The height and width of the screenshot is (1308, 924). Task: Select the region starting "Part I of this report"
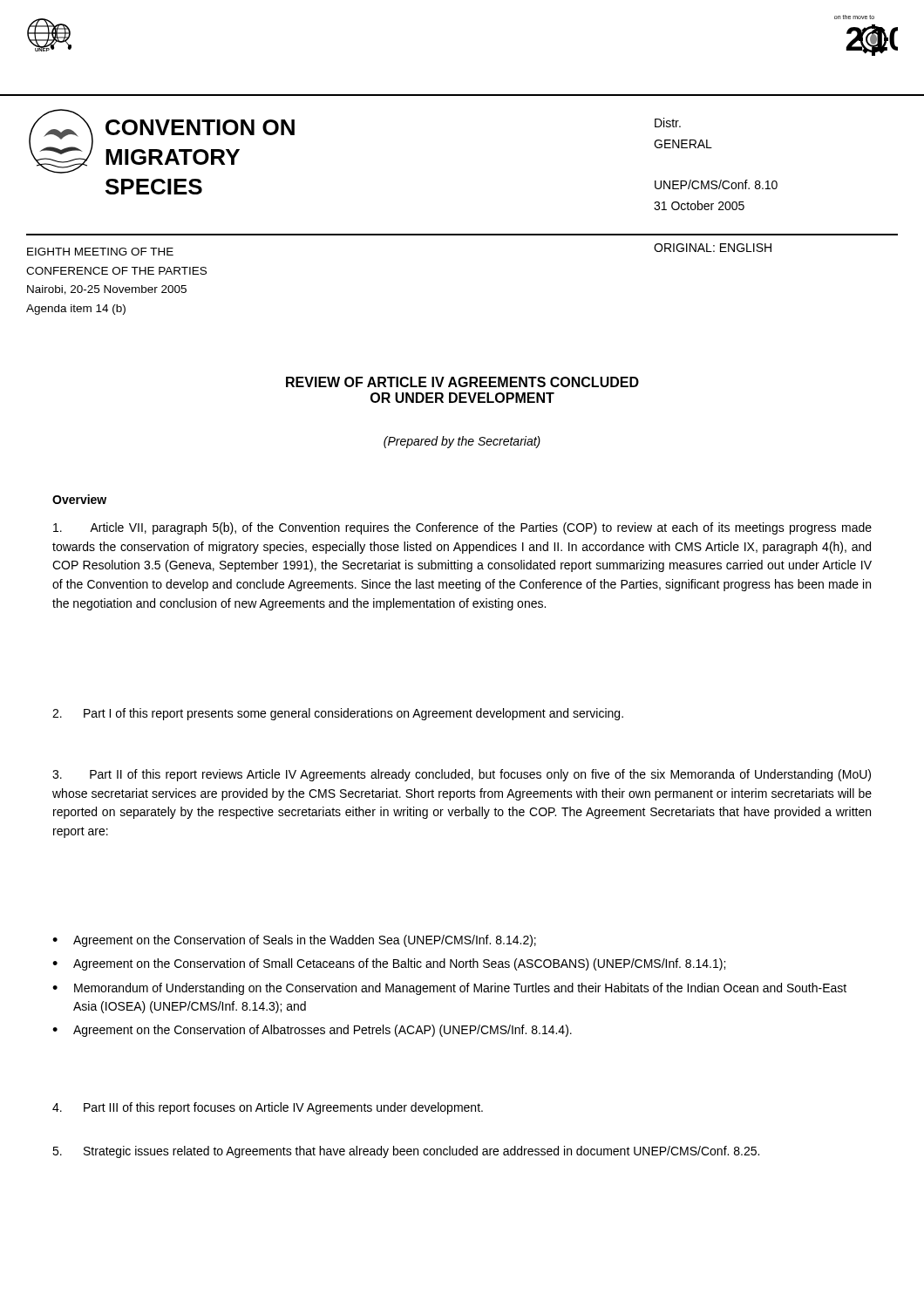(x=338, y=713)
